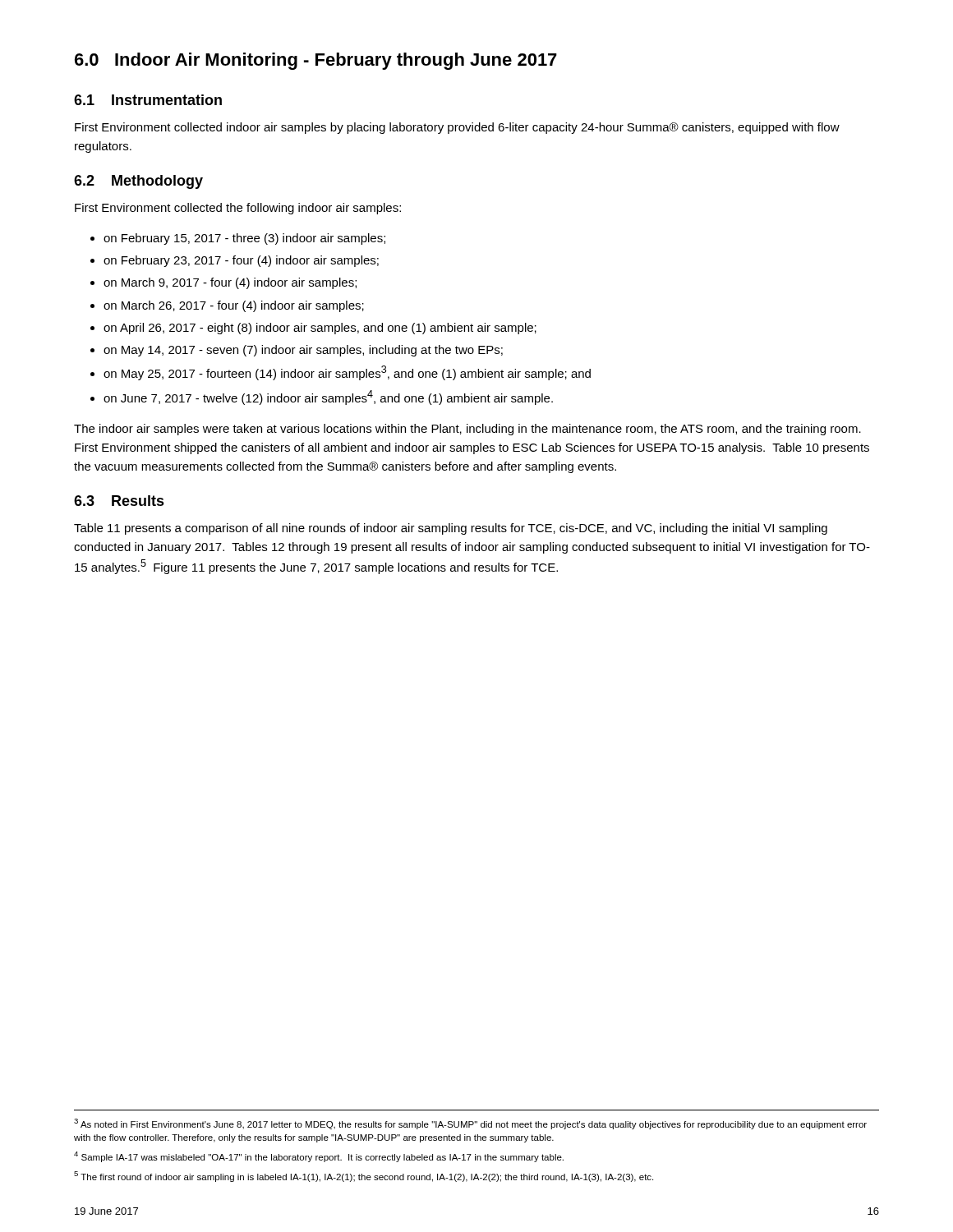This screenshot has height=1232, width=953.
Task: Locate the block starting "6.2 Methodology"
Action: click(138, 180)
